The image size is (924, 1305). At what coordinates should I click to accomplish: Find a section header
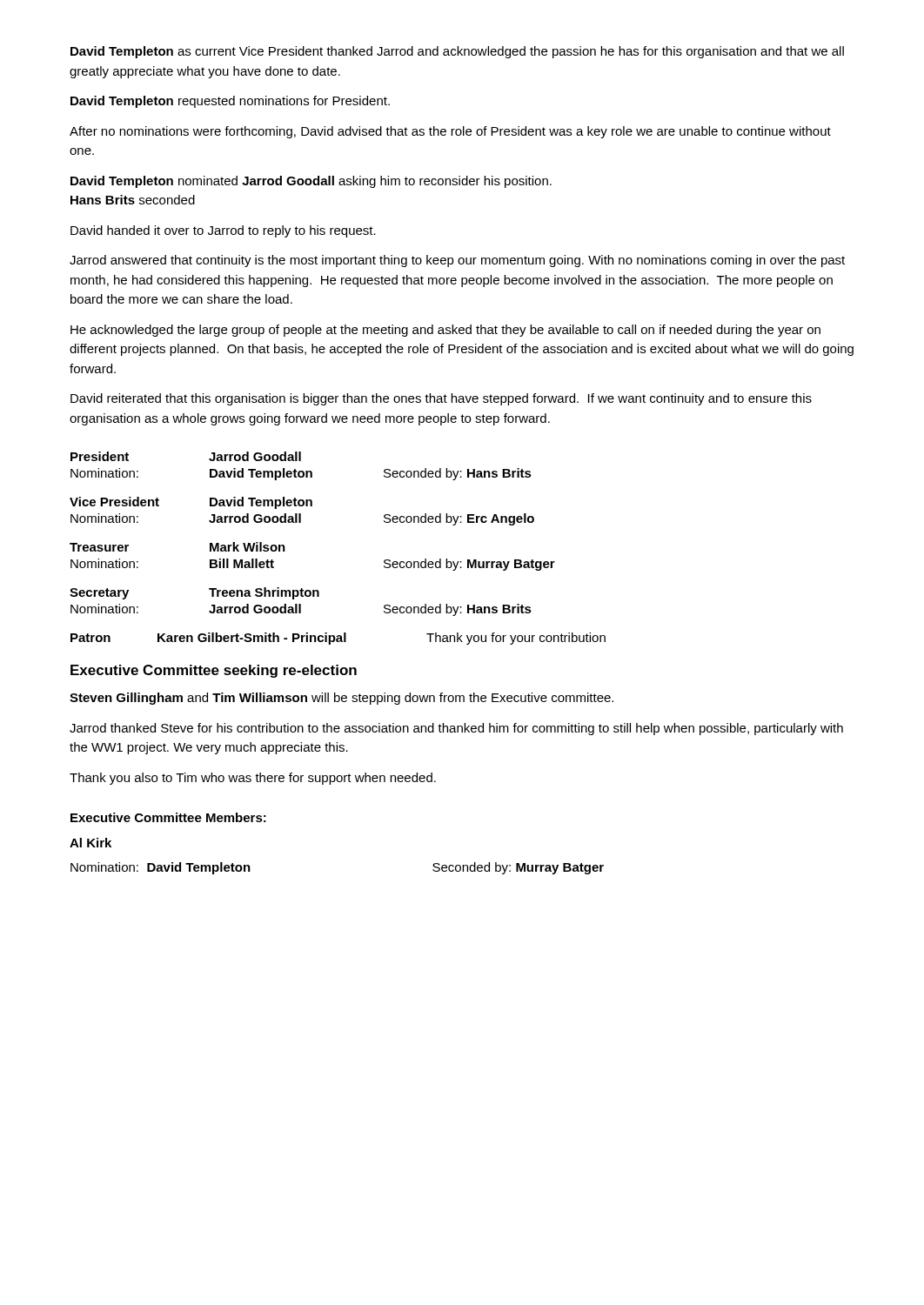tap(213, 670)
